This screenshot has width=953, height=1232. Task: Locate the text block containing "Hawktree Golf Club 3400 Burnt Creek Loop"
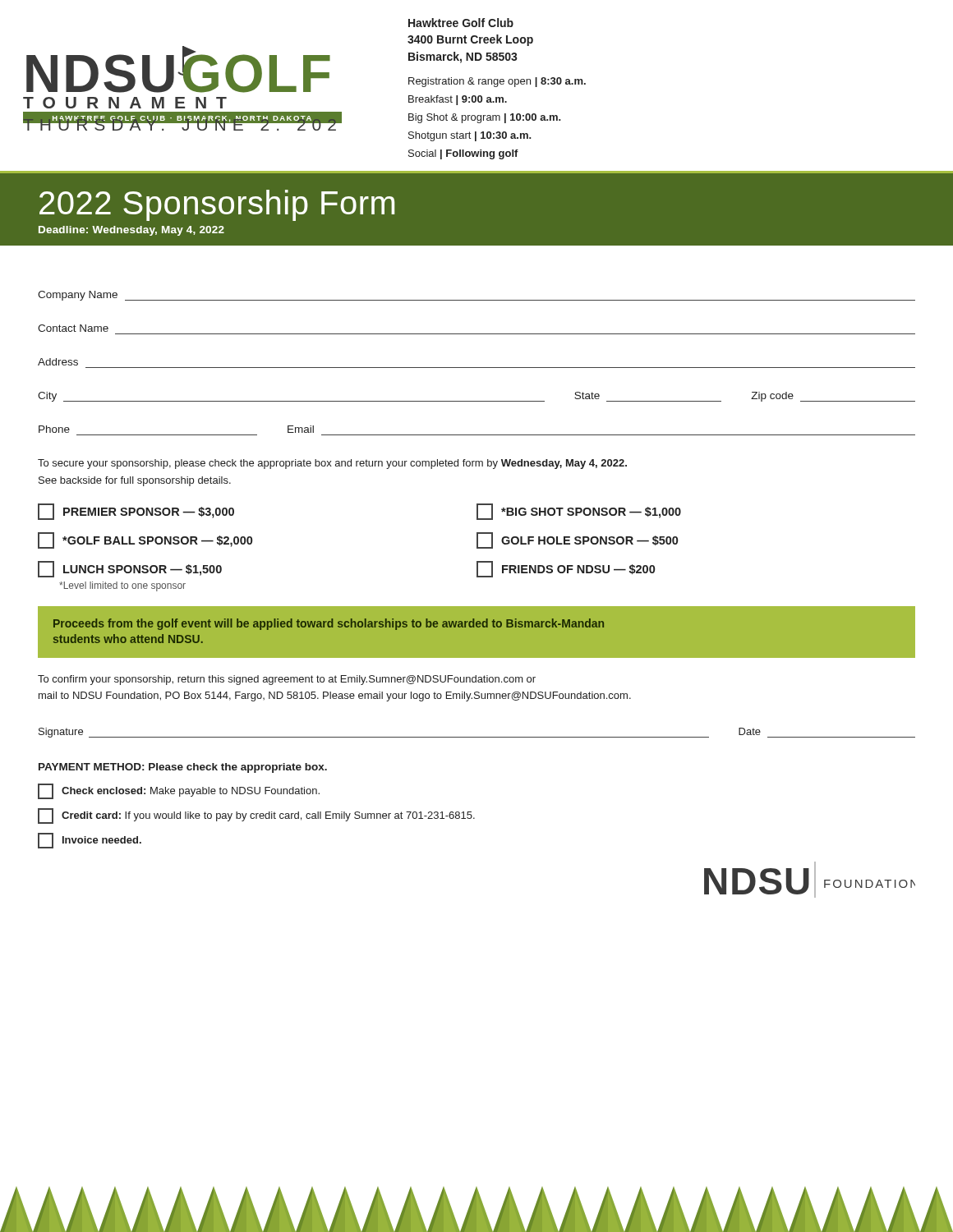pos(461,23)
